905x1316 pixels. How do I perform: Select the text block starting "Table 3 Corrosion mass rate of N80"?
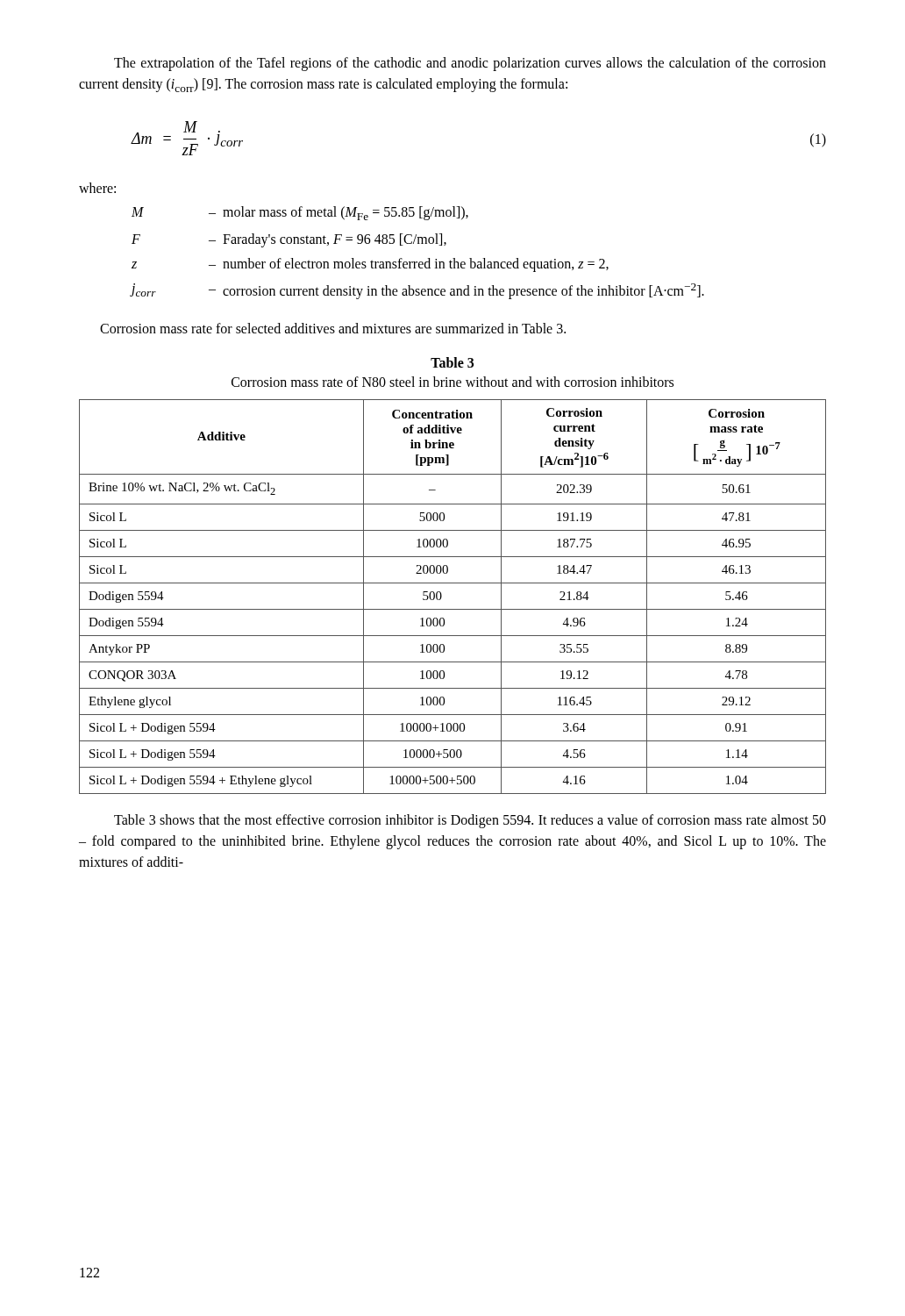[x=452, y=373]
